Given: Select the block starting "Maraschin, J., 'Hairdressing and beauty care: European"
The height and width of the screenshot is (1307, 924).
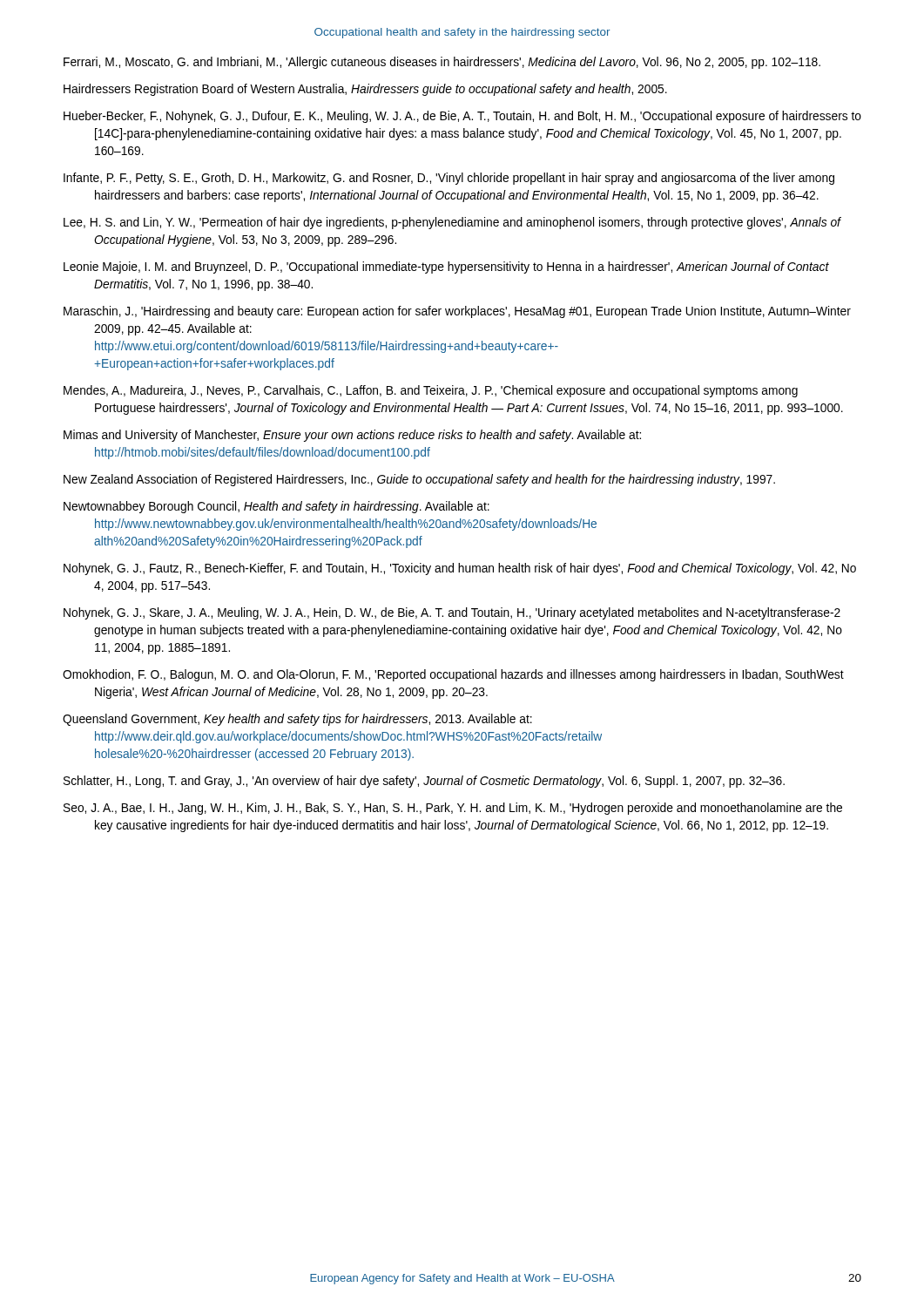Looking at the screenshot, I should coord(457,338).
